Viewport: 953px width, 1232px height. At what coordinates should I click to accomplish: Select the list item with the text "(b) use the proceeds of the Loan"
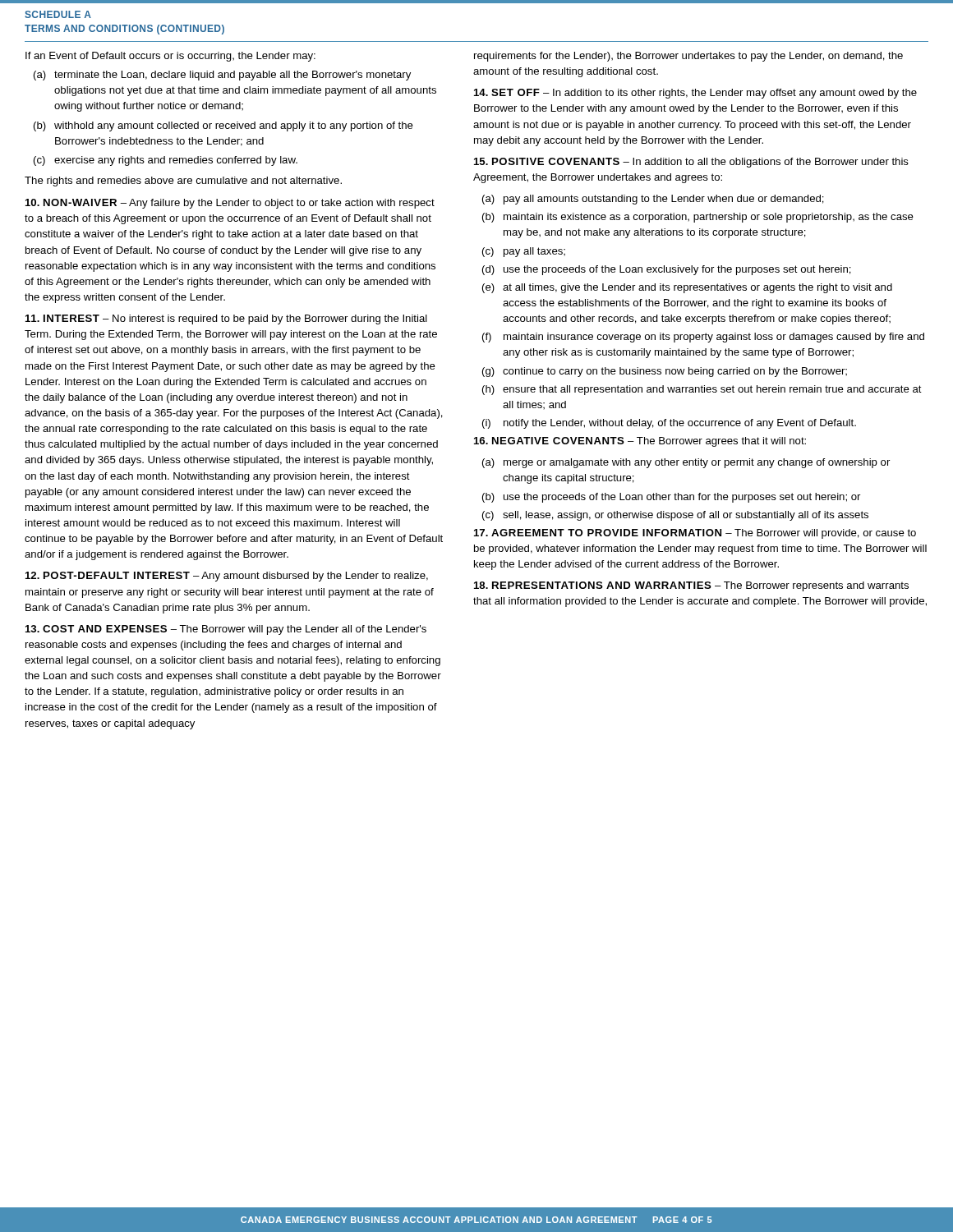pos(701,496)
